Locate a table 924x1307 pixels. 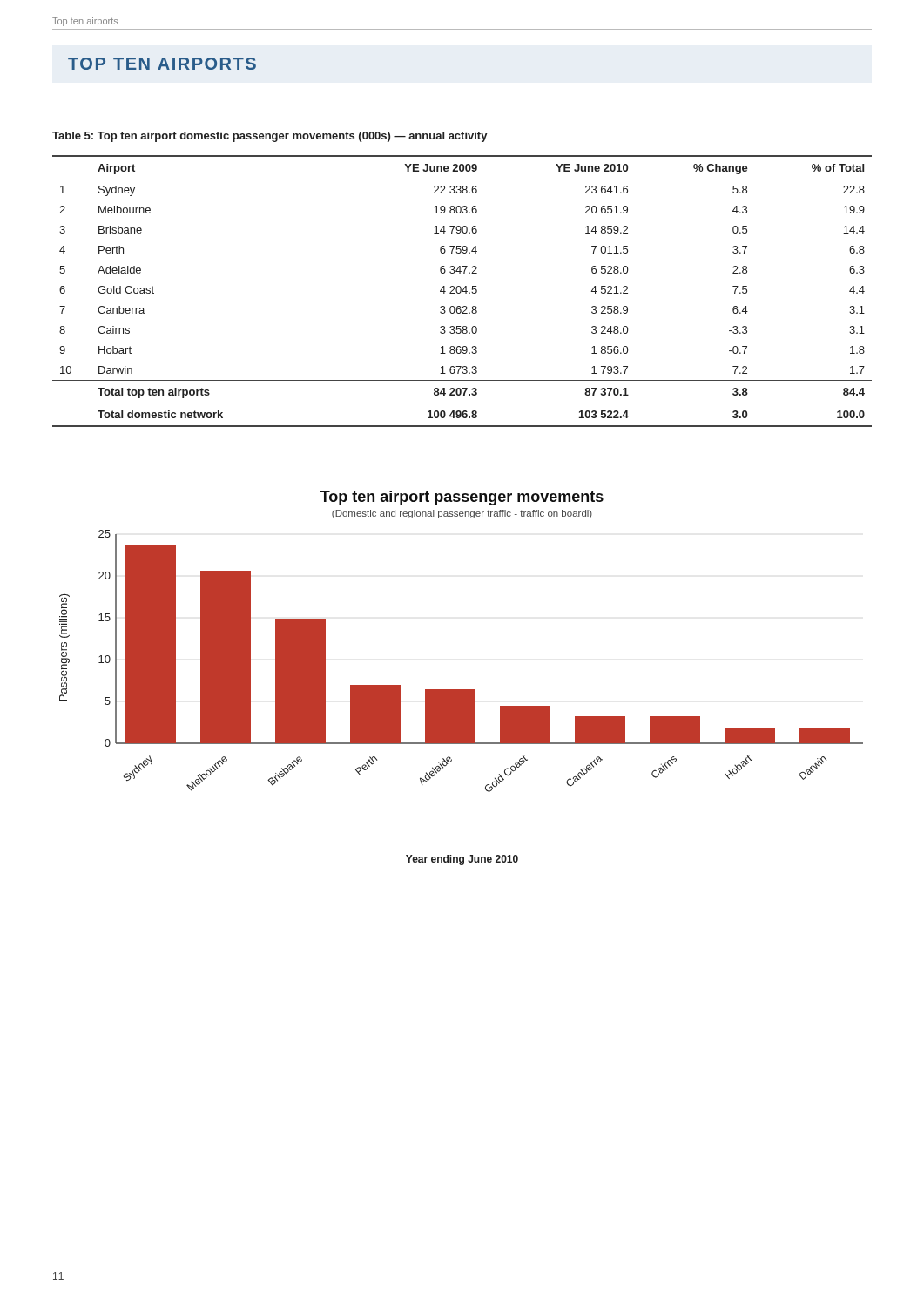pos(462,291)
